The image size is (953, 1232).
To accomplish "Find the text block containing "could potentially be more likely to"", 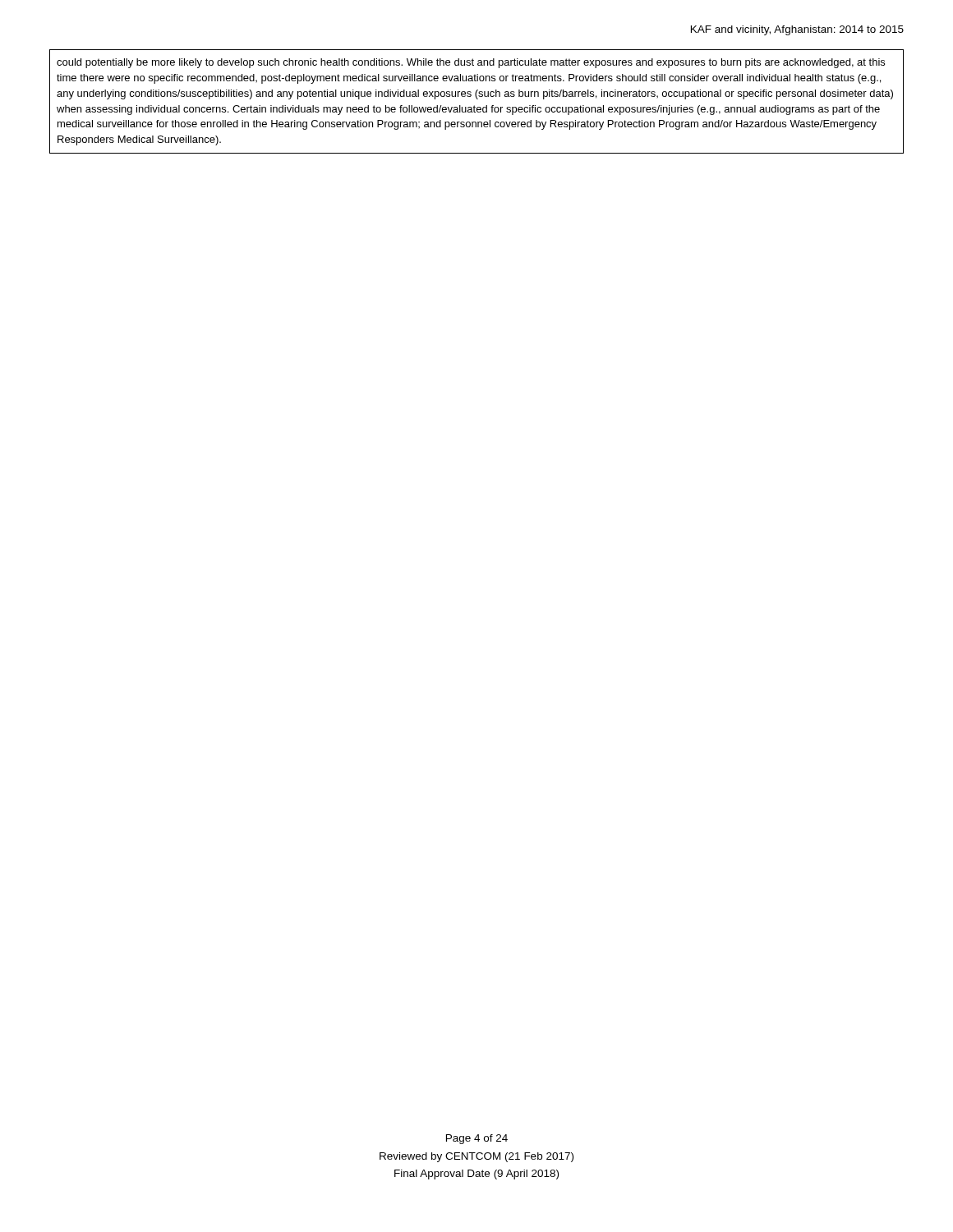I will coord(475,101).
